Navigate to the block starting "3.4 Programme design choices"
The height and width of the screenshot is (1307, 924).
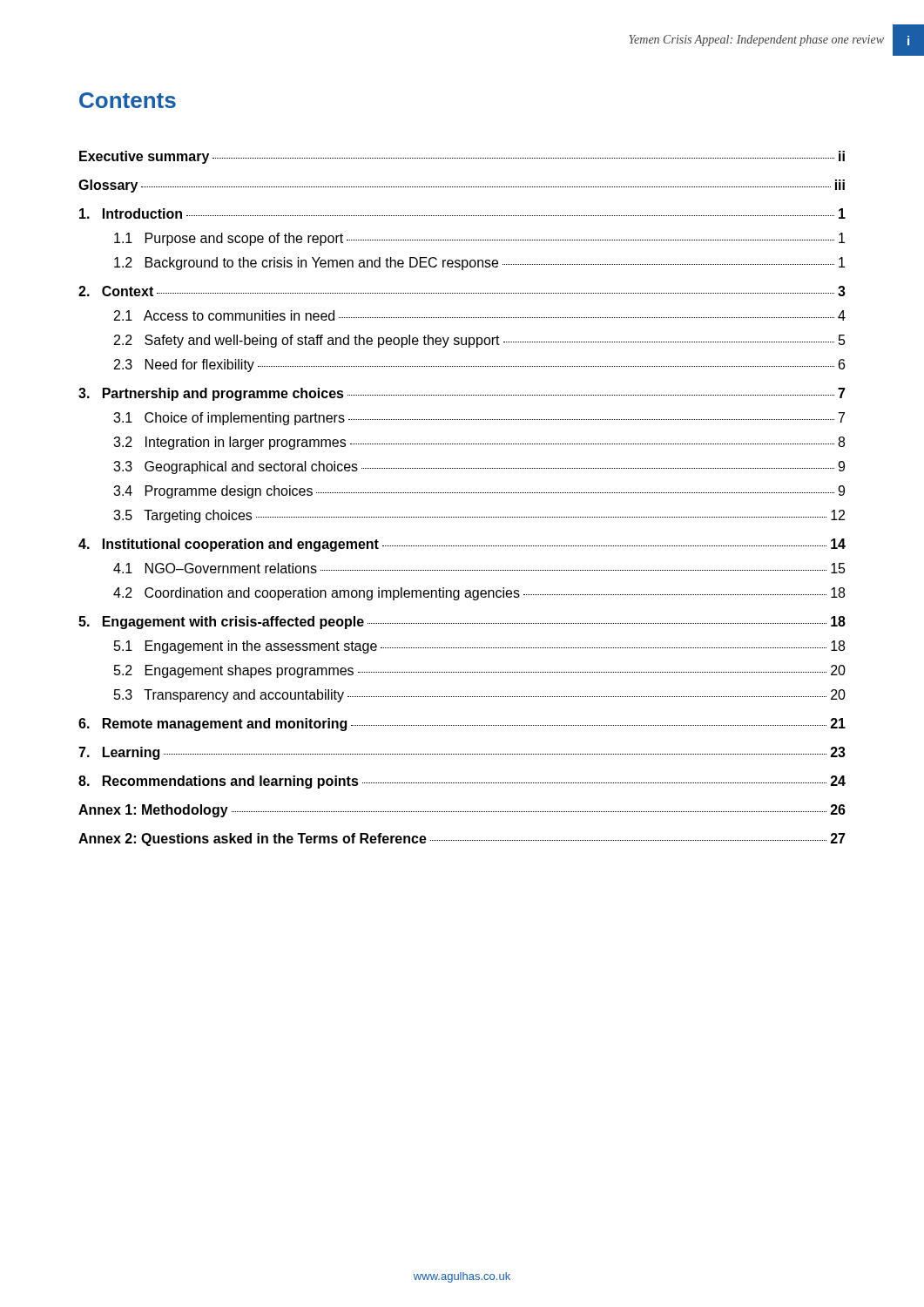click(479, 491)
